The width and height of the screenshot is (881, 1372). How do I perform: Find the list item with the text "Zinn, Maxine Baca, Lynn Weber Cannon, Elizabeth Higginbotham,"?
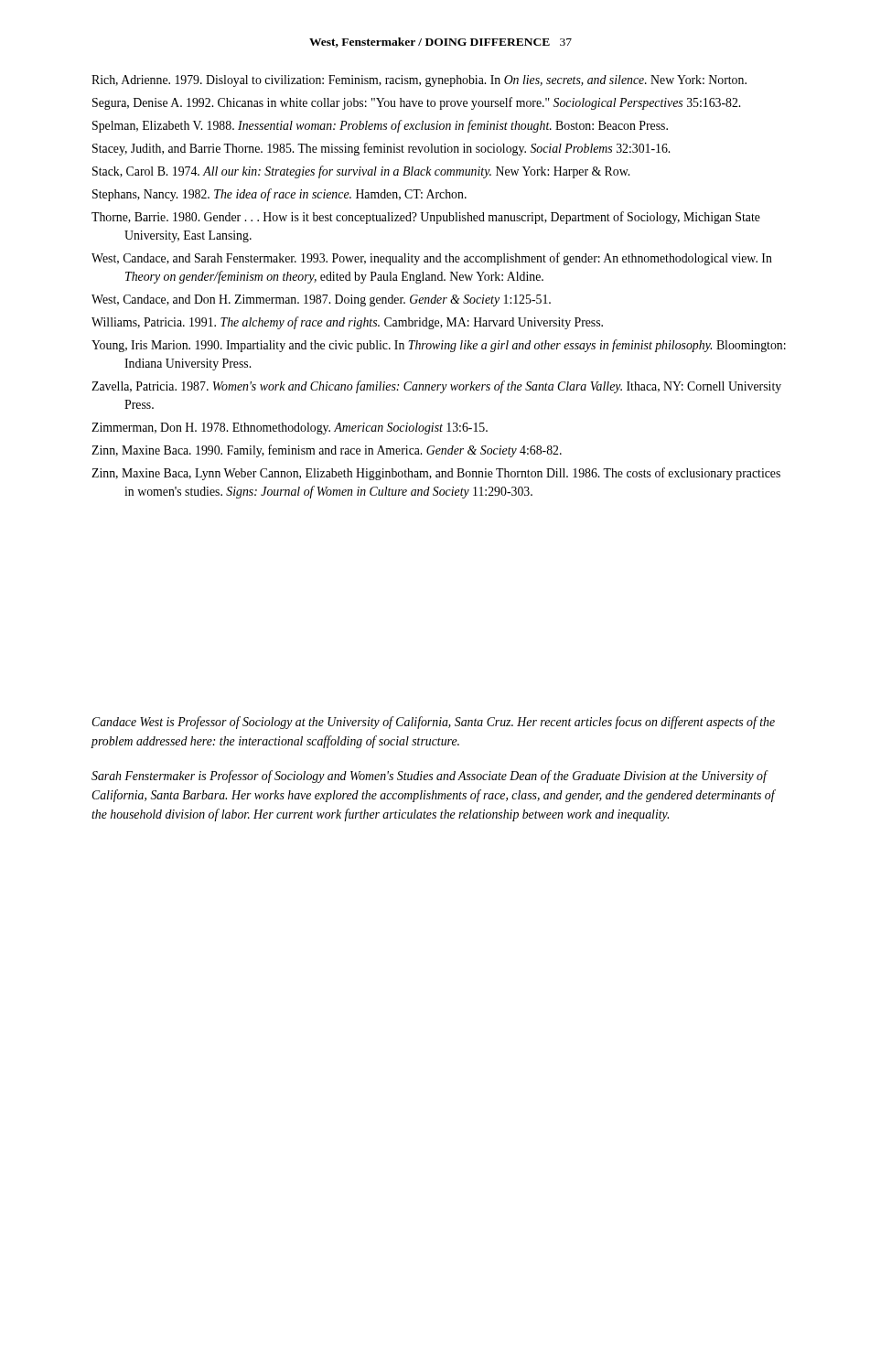tap(436, 482)
